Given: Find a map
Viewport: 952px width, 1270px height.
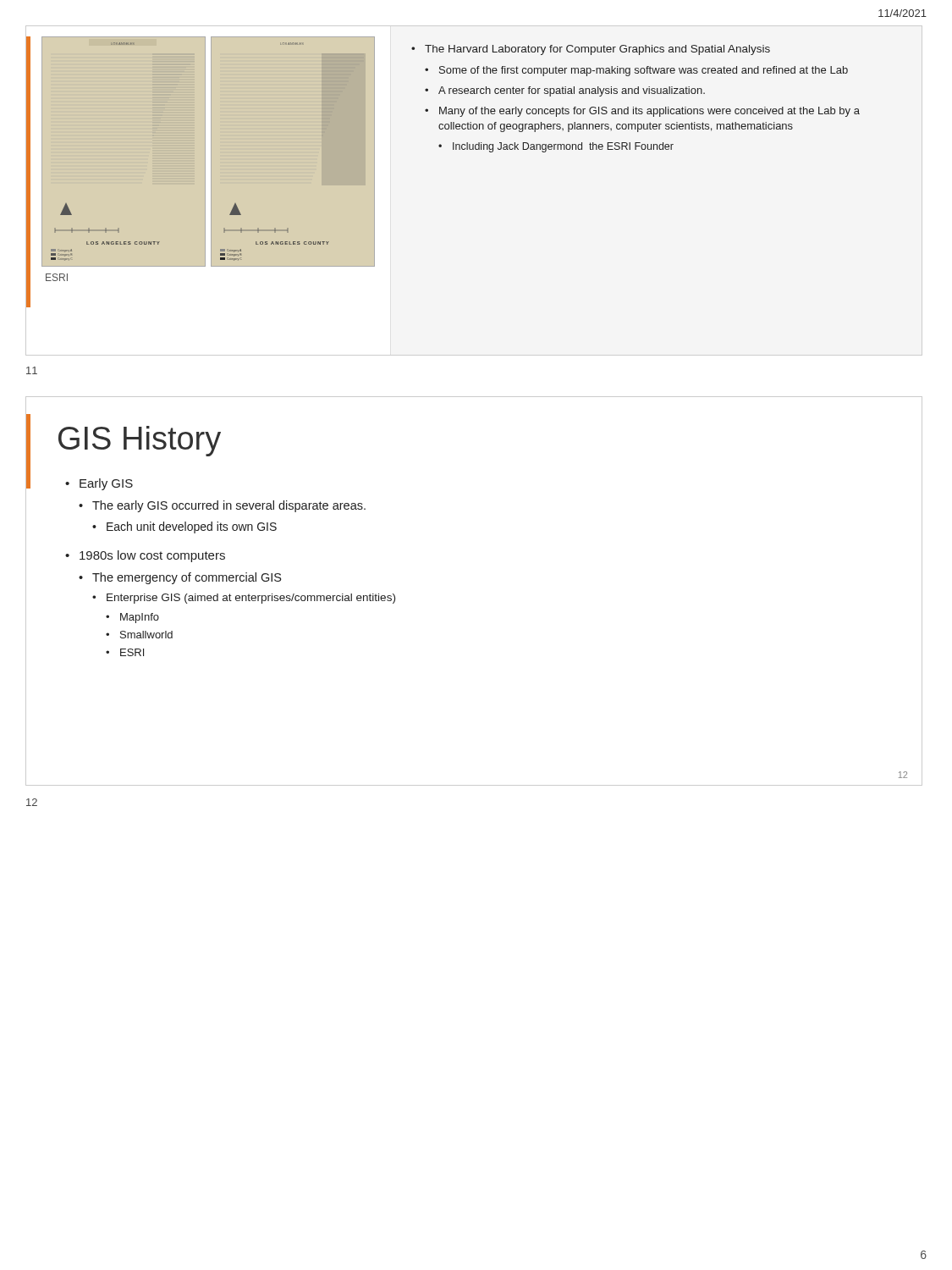Looking at the screenshot, I should tap(216, 160).
